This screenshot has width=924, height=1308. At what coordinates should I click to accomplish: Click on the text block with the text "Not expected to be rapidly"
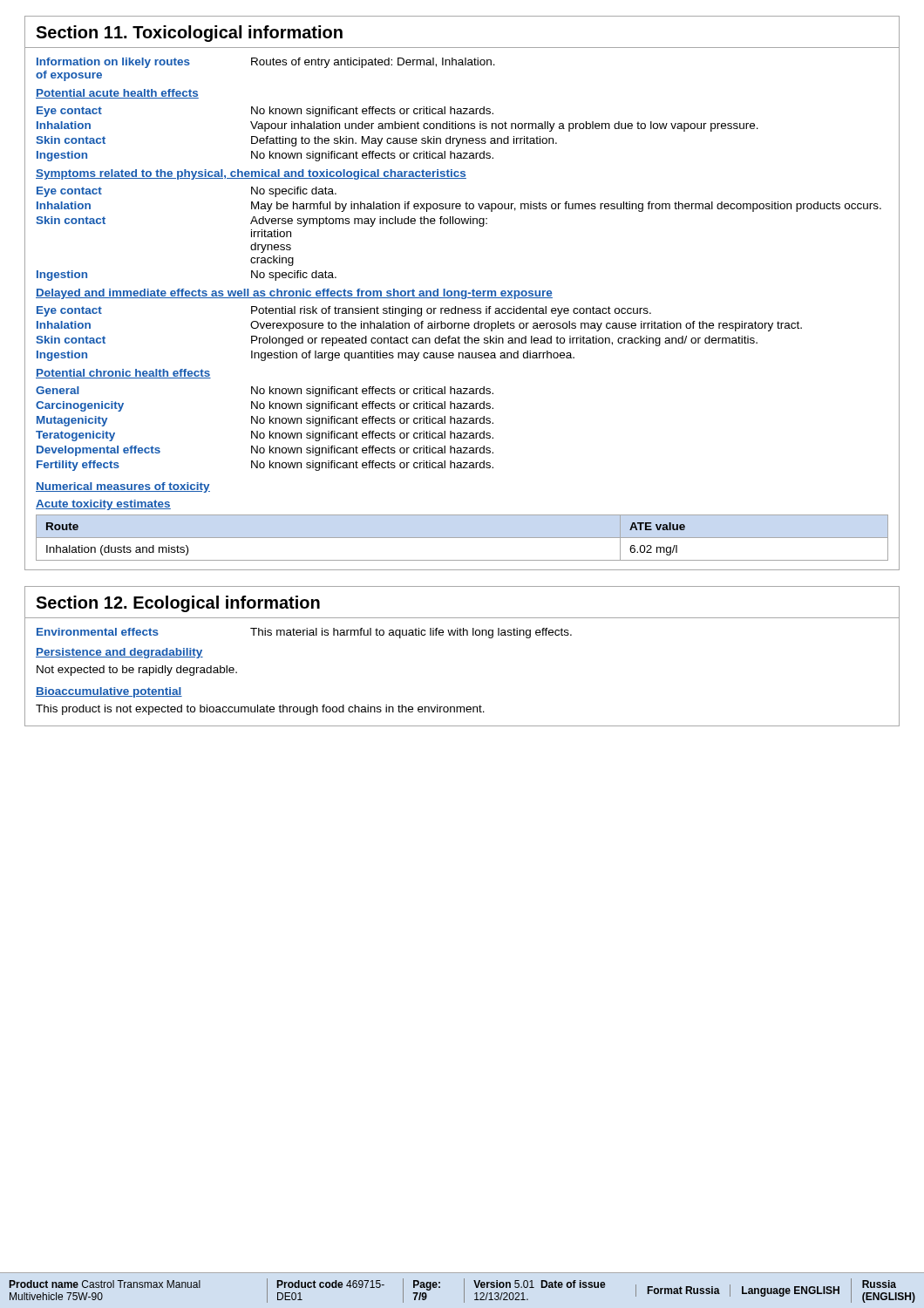click(137, 669)
